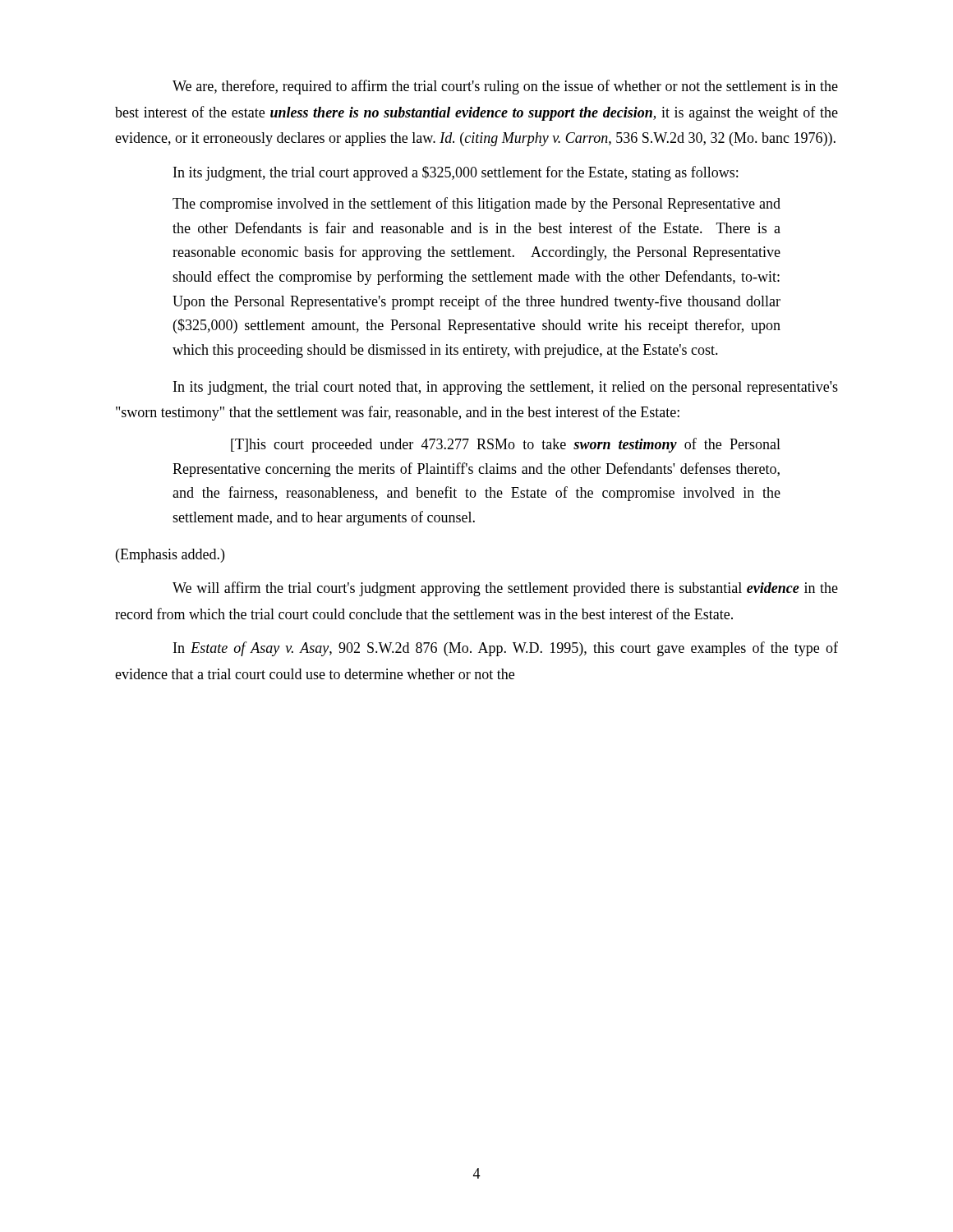This screenshot has height=1232, width=953.
Task: Select the text block that reads "The compromise involved in the"
Action: click(x=476, y=277)
